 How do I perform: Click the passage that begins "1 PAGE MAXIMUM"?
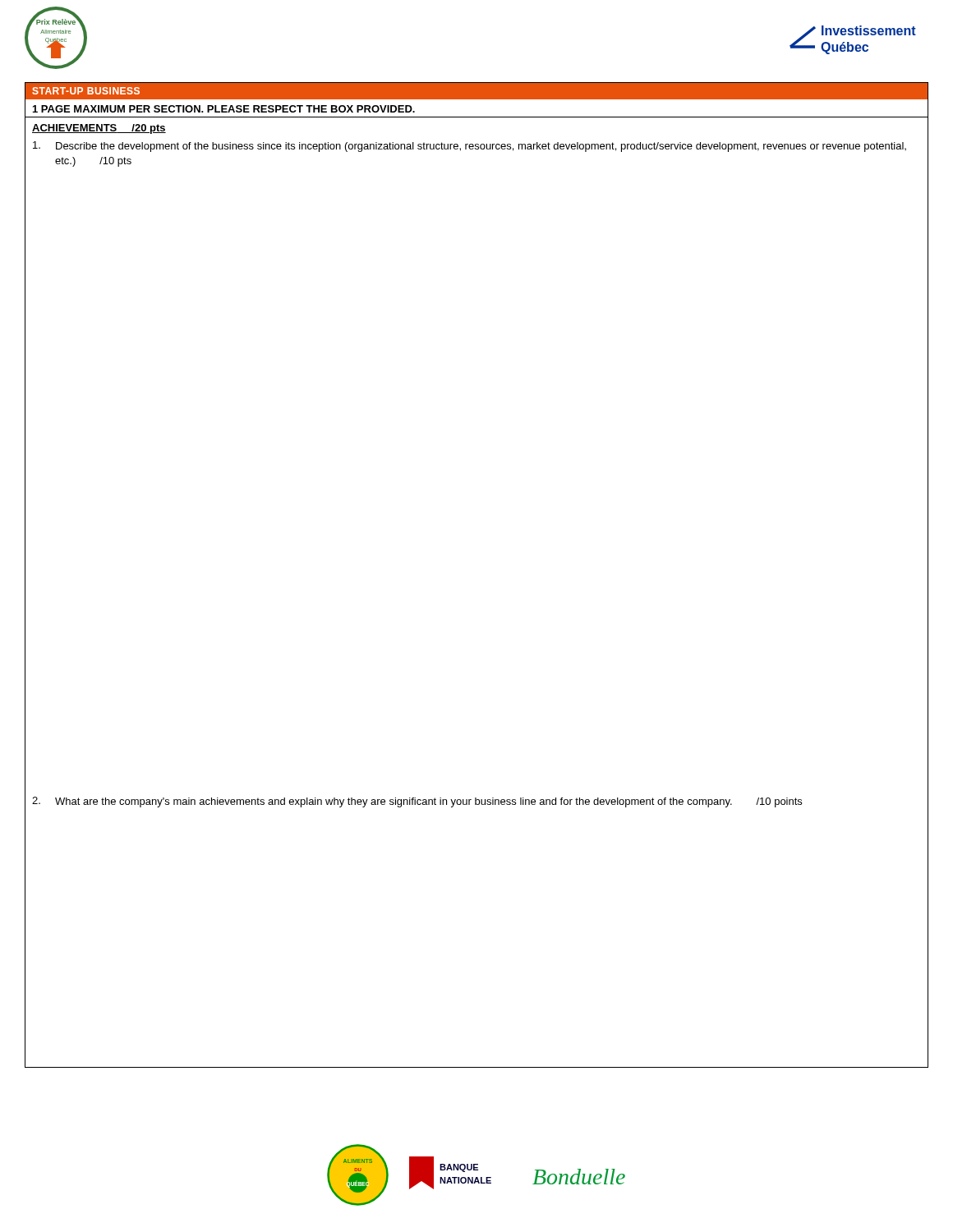pos(224,109)
